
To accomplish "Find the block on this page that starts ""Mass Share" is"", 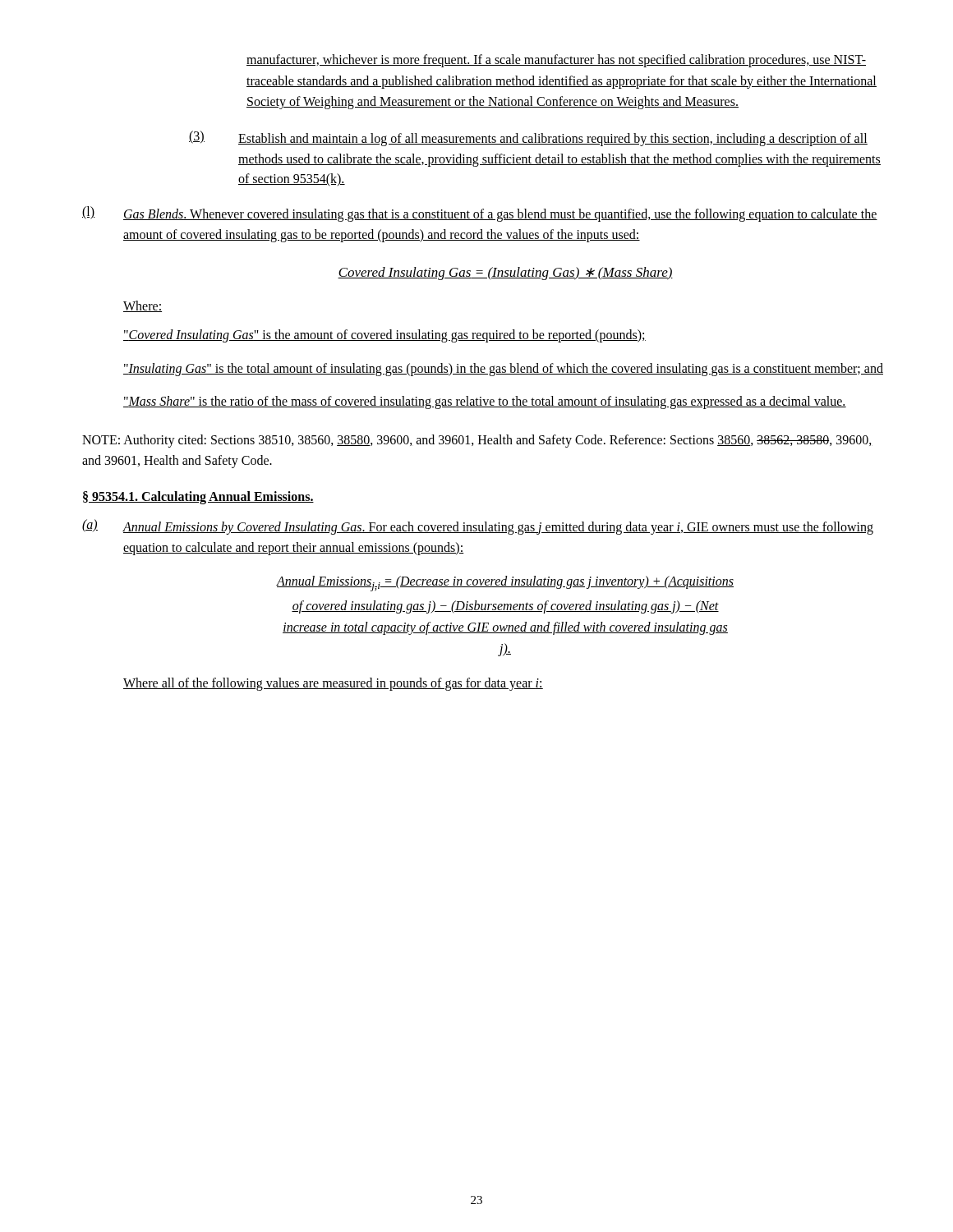I will 484,402.
